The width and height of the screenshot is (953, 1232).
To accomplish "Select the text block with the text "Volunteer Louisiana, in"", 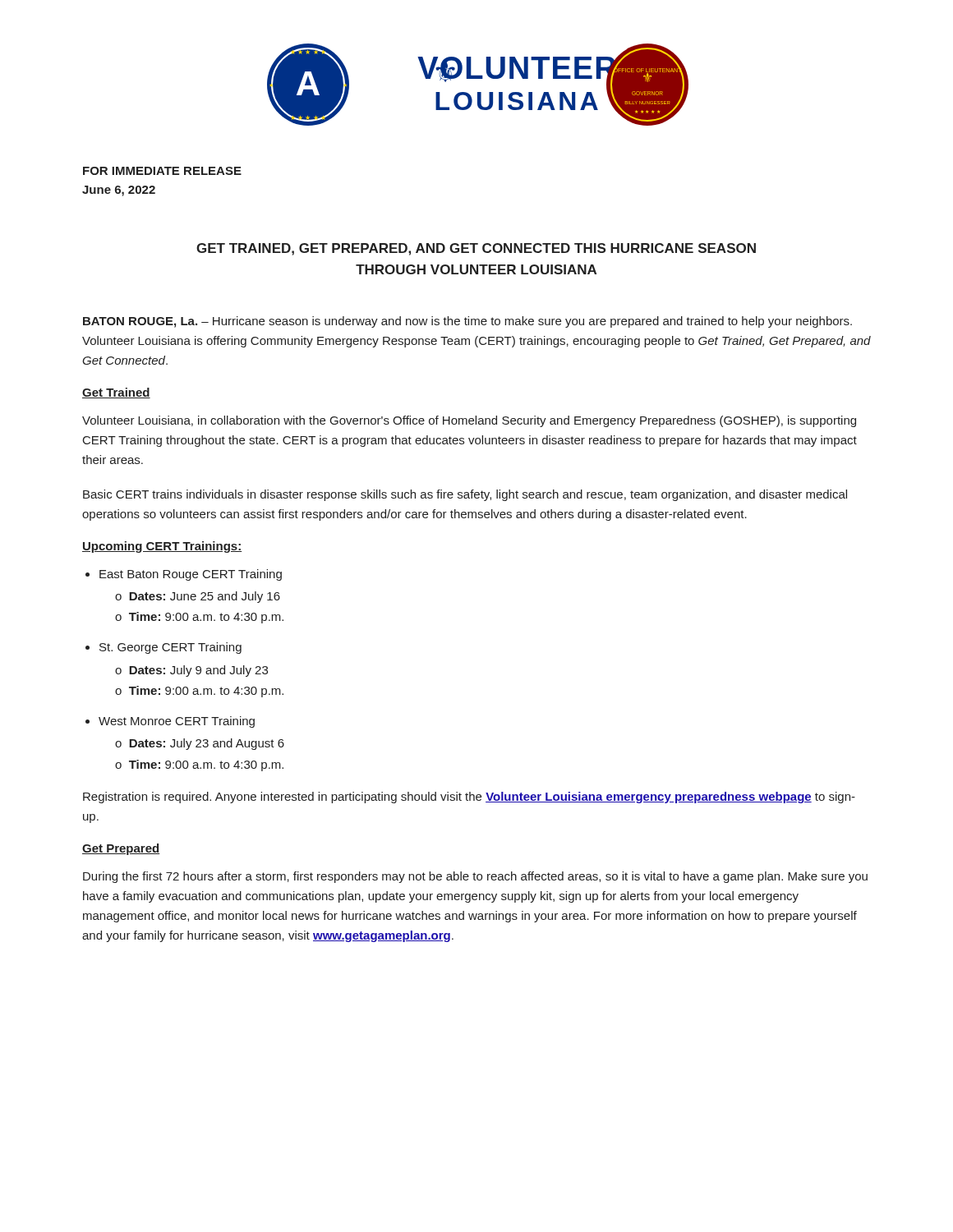I will 470,440.
